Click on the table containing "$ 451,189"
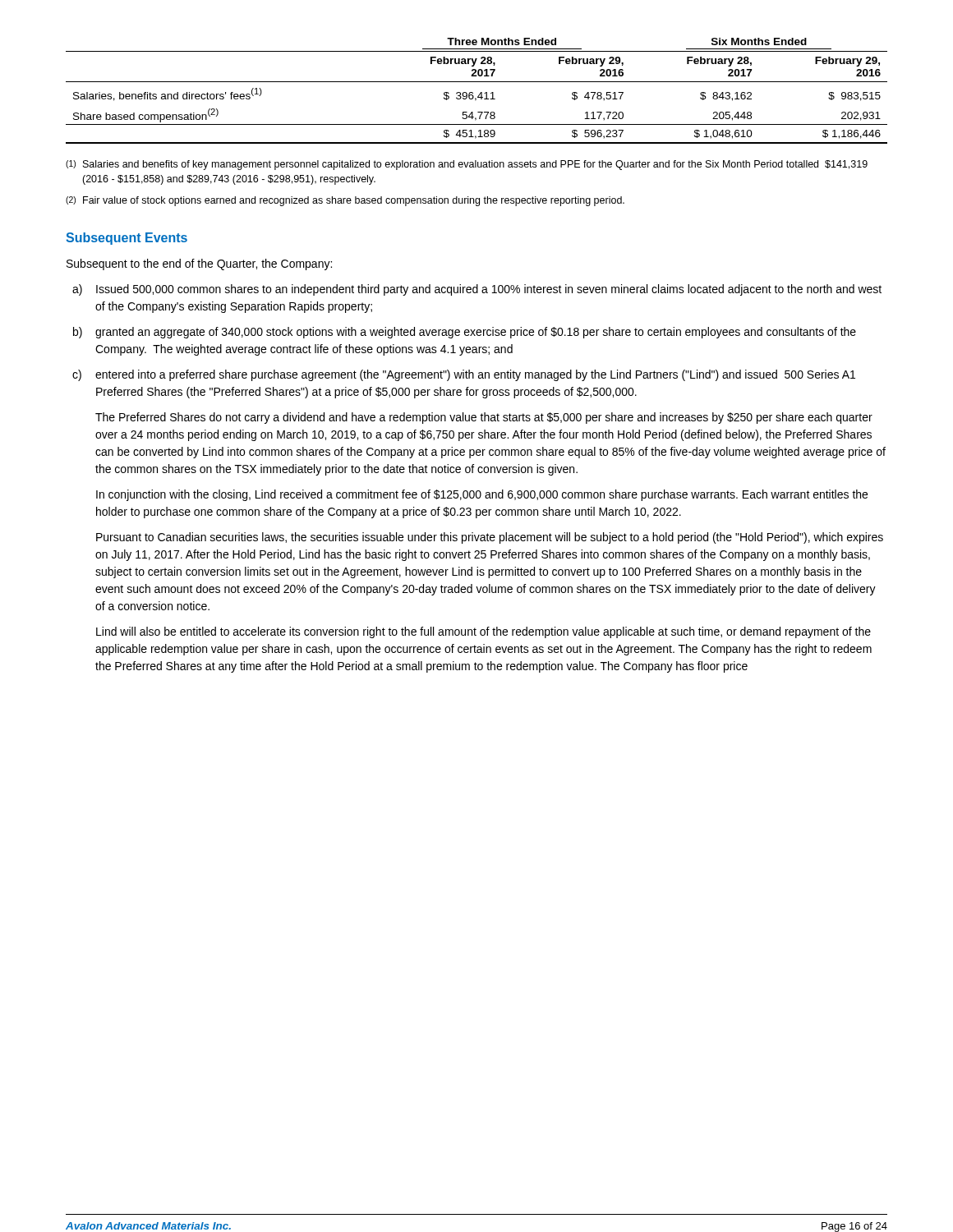The image size is (953, 1232). point(476,88)
